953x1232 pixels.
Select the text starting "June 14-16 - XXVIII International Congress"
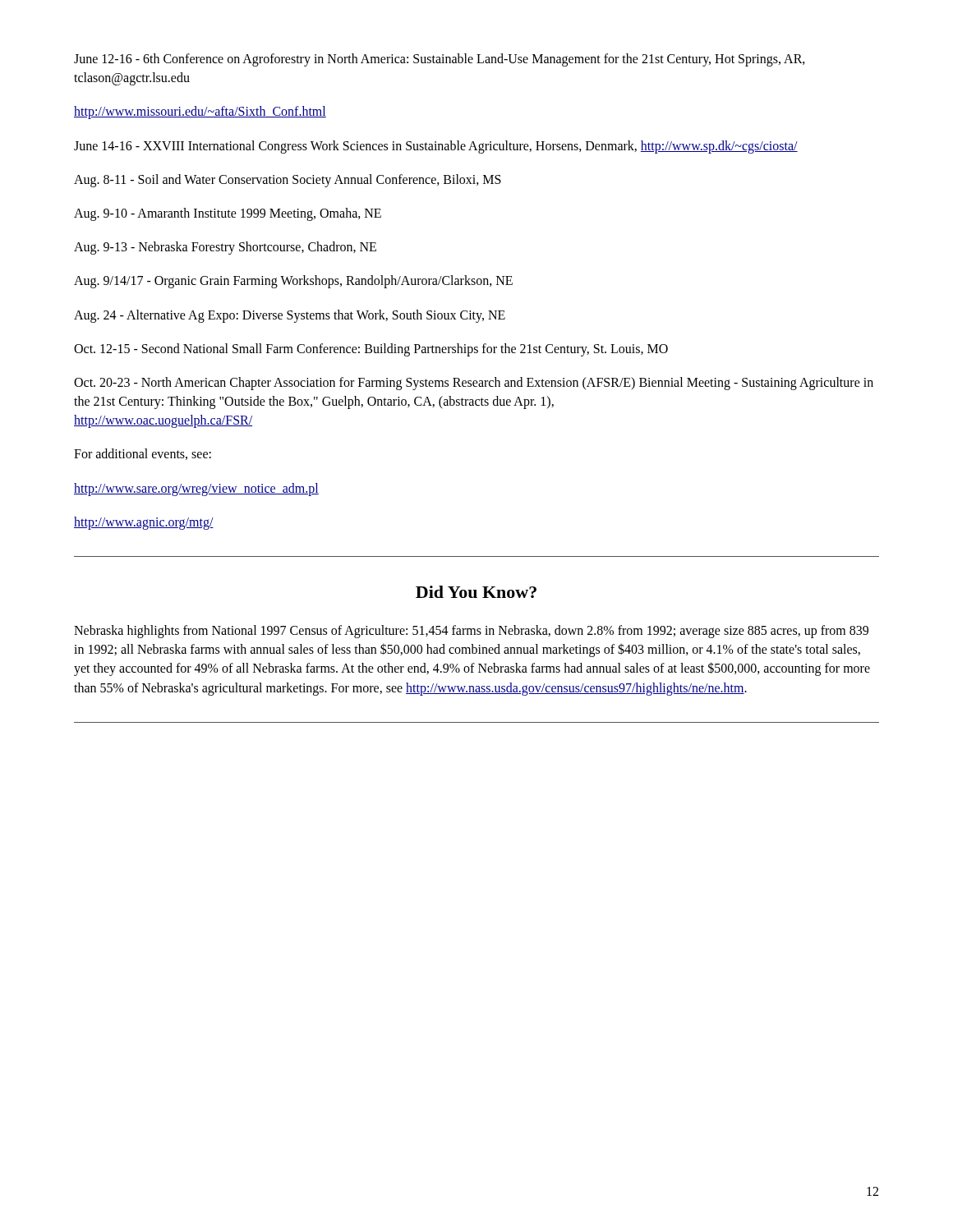pos(436,145)
